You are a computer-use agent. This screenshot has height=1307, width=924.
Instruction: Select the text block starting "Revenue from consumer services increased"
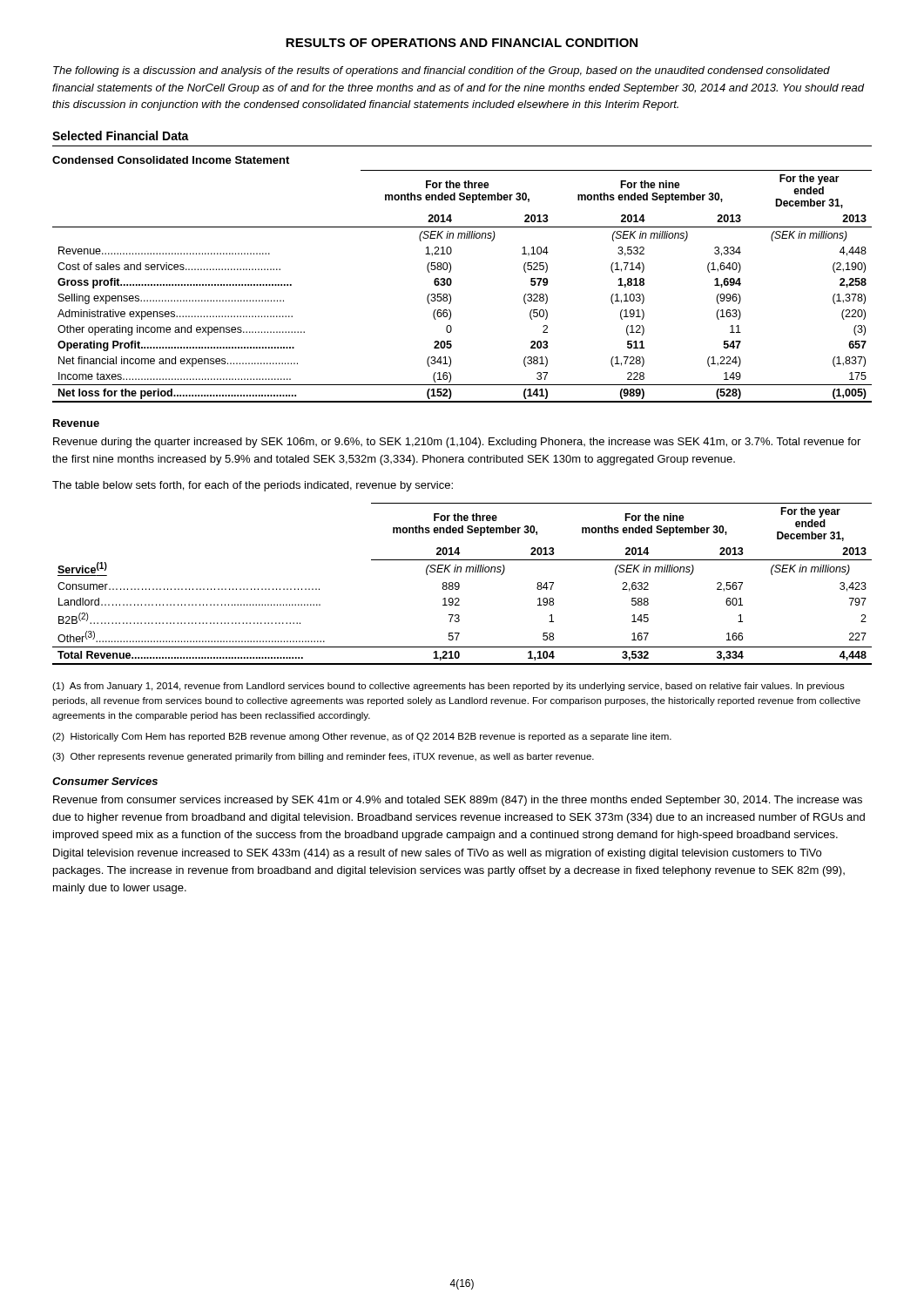(459, 843)
